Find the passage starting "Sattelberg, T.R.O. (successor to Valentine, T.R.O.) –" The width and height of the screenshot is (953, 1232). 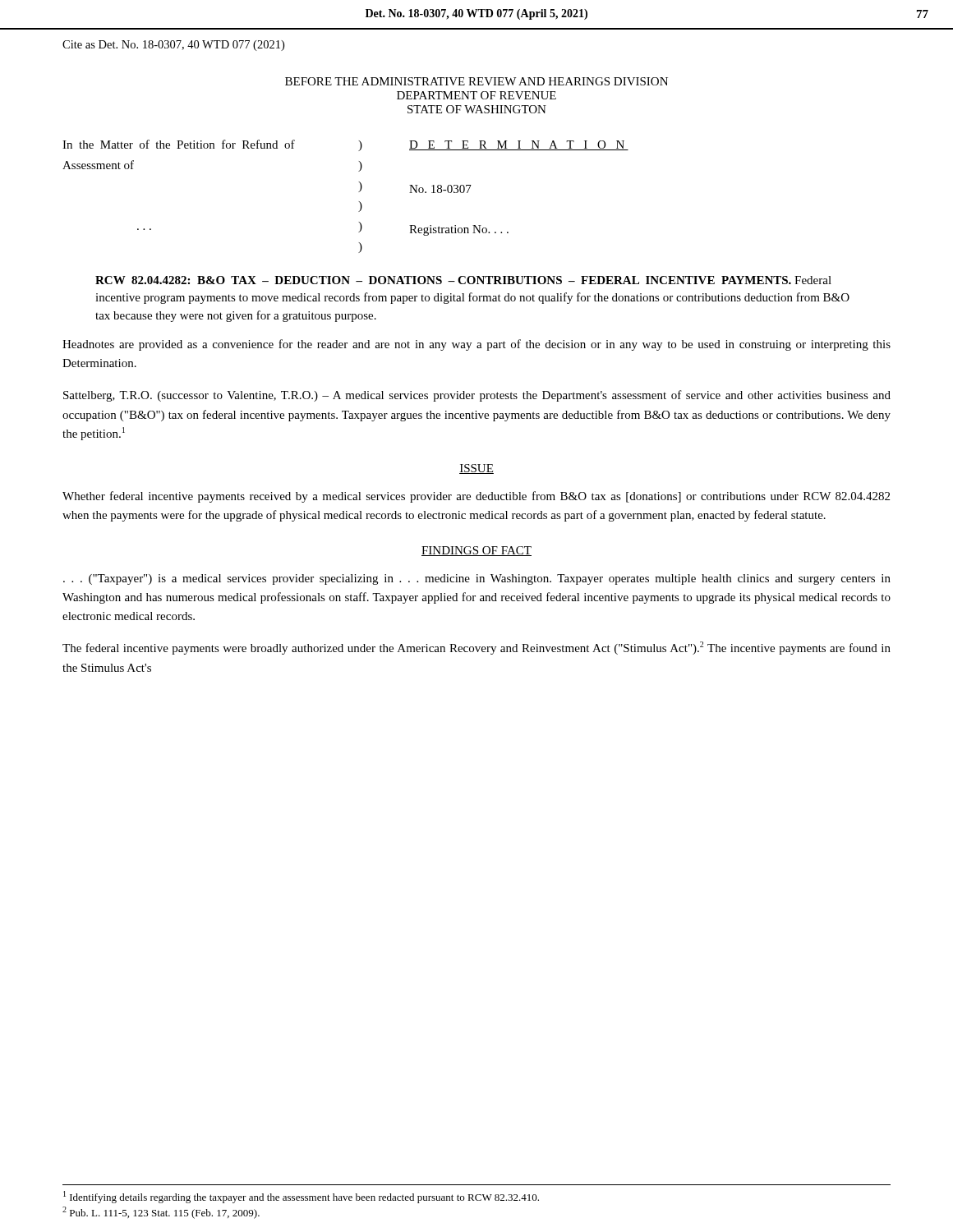[476, 414]
